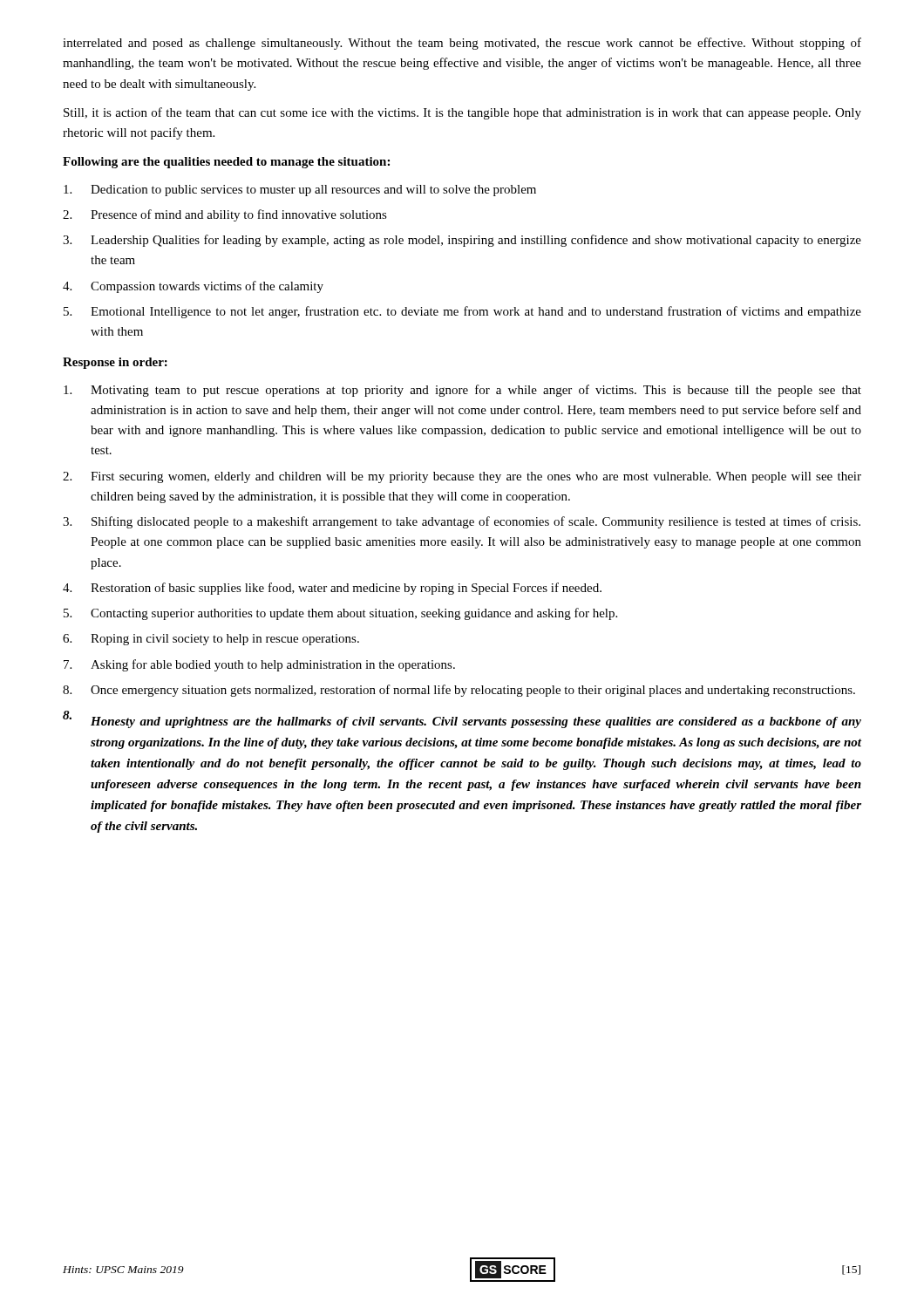This screenshot has height=1308, width=924.
Task: Point to the block beginning "8. Honesty and uprightness are the hallmarks"
Action: pyautogui.click(x=462, y=773)
